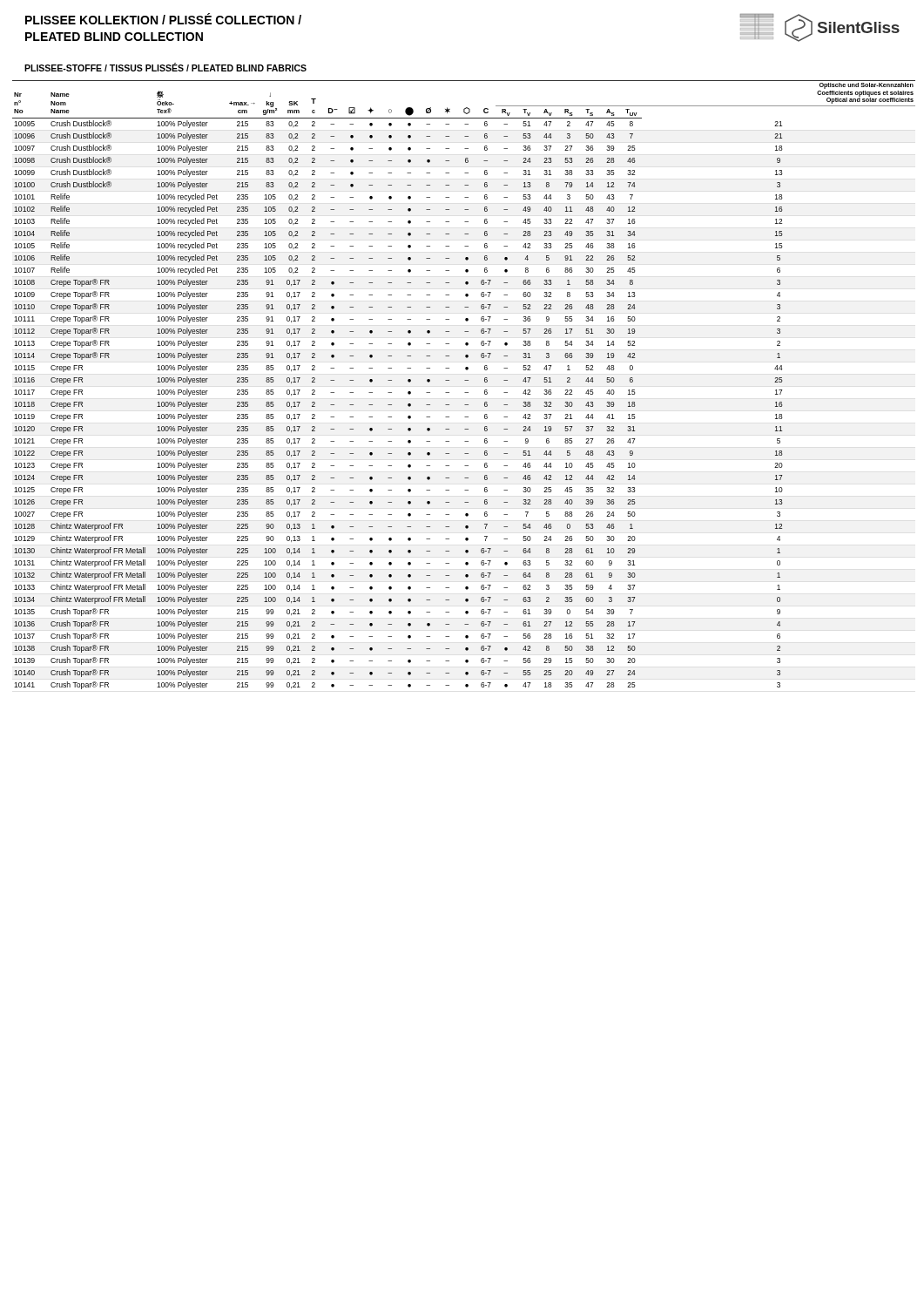Find the table that mentions "Crush Topar® FR"
The image size is (924, 1307).
coord(464,386)
